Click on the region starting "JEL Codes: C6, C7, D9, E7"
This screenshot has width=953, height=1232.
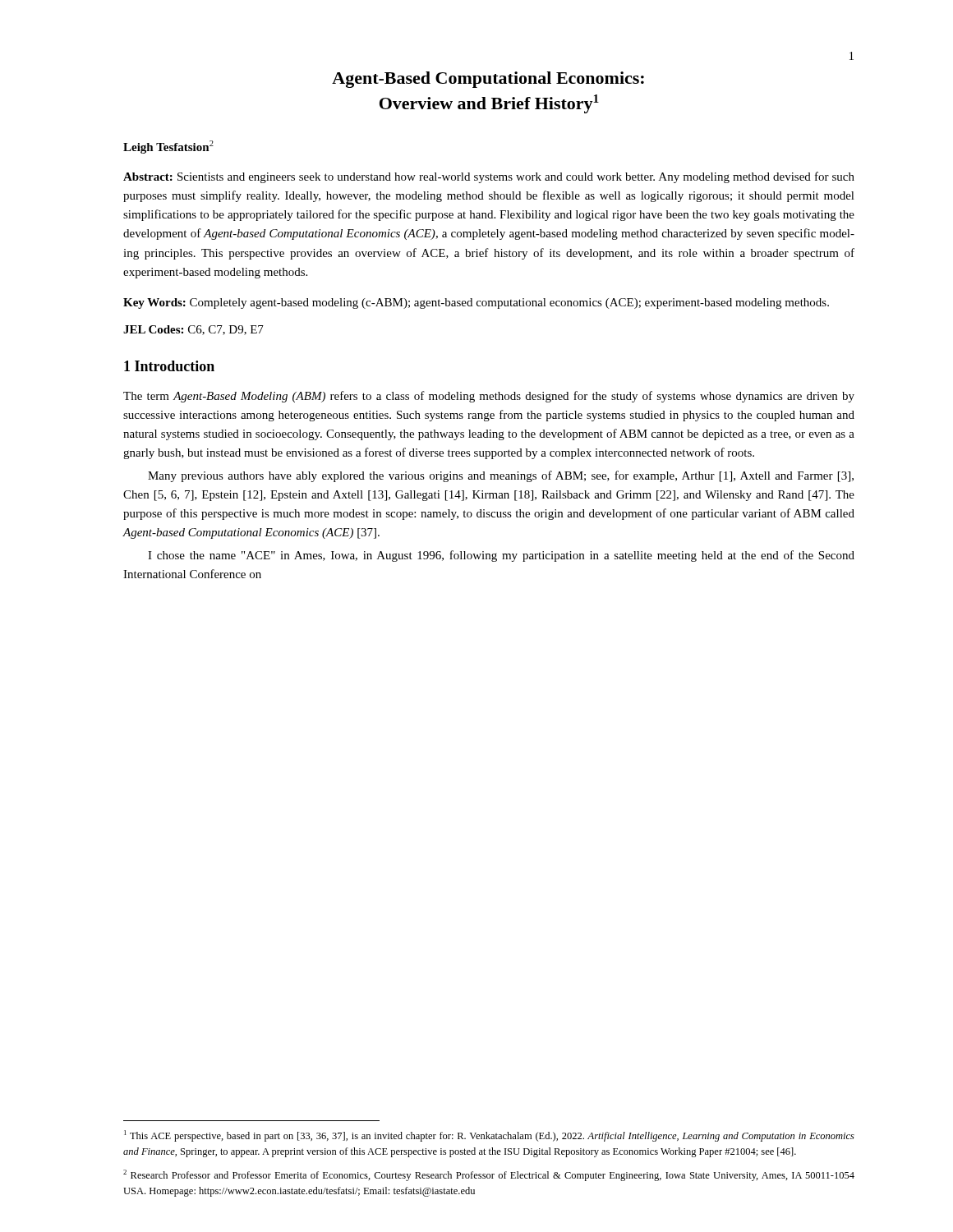coord(193,330)
